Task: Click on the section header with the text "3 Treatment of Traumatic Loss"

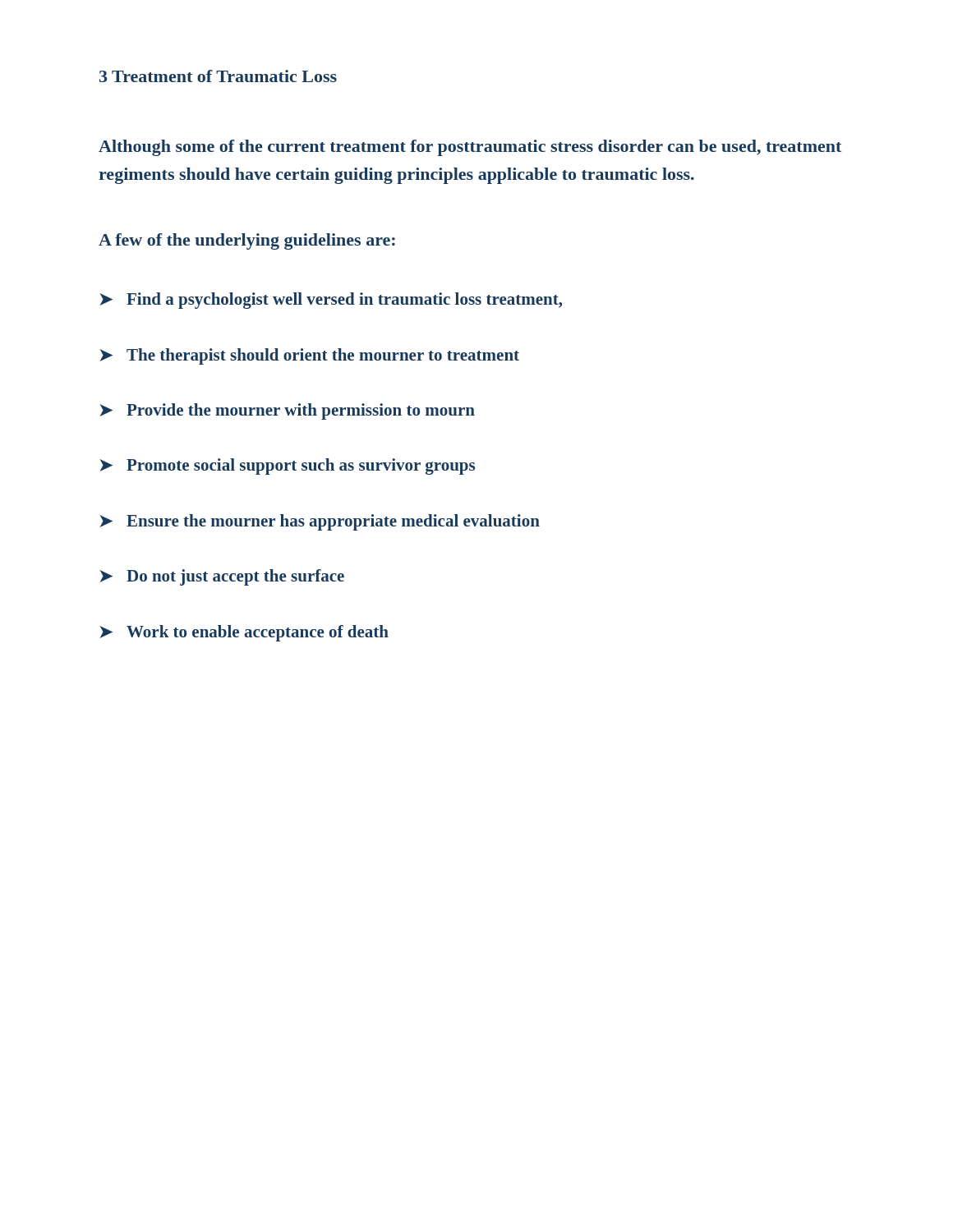Action: pyautogui.click(x=218, y=76)
